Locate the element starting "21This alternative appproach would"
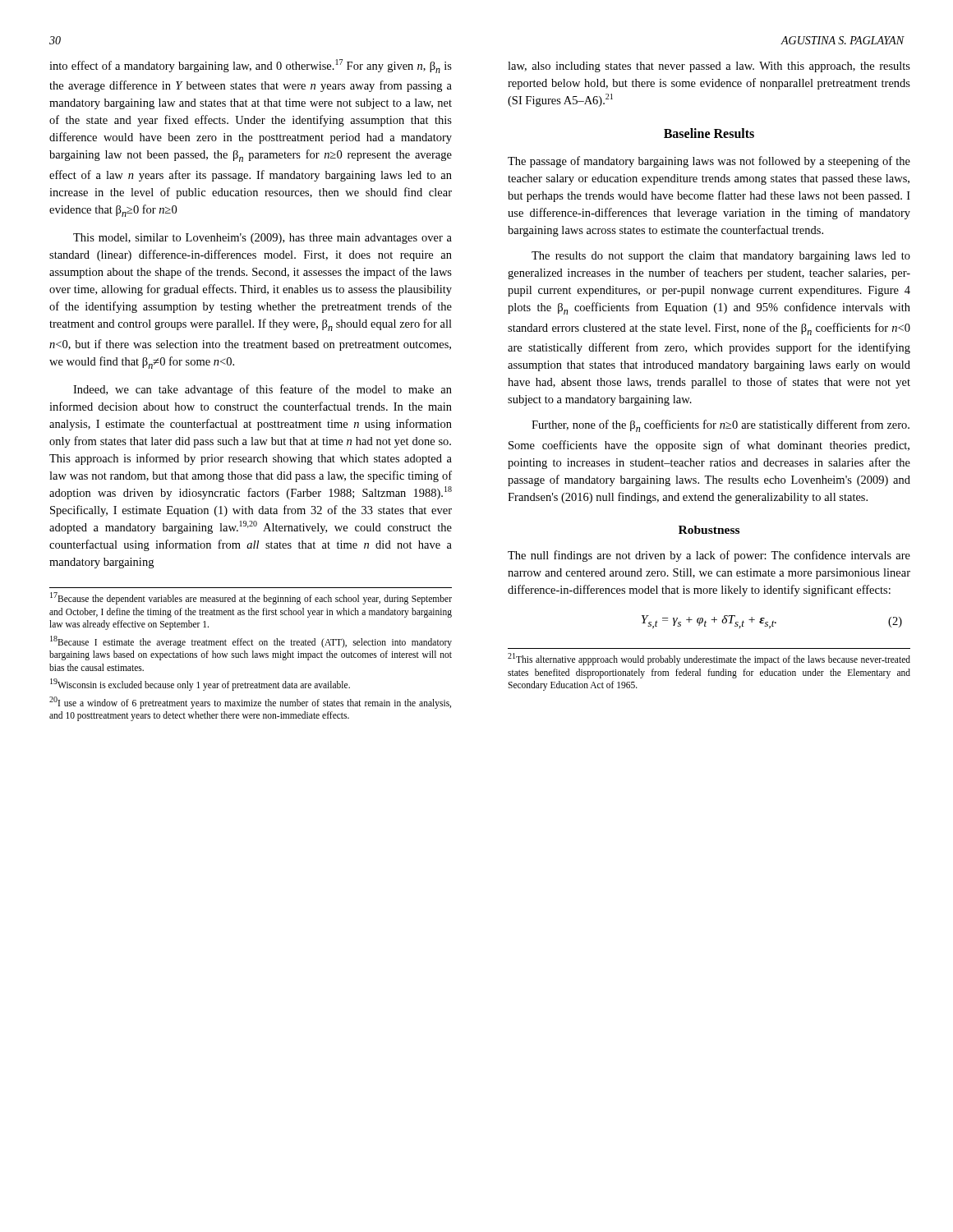The height and width of the screenshot is (1232, 953). [x=709, y=673]
